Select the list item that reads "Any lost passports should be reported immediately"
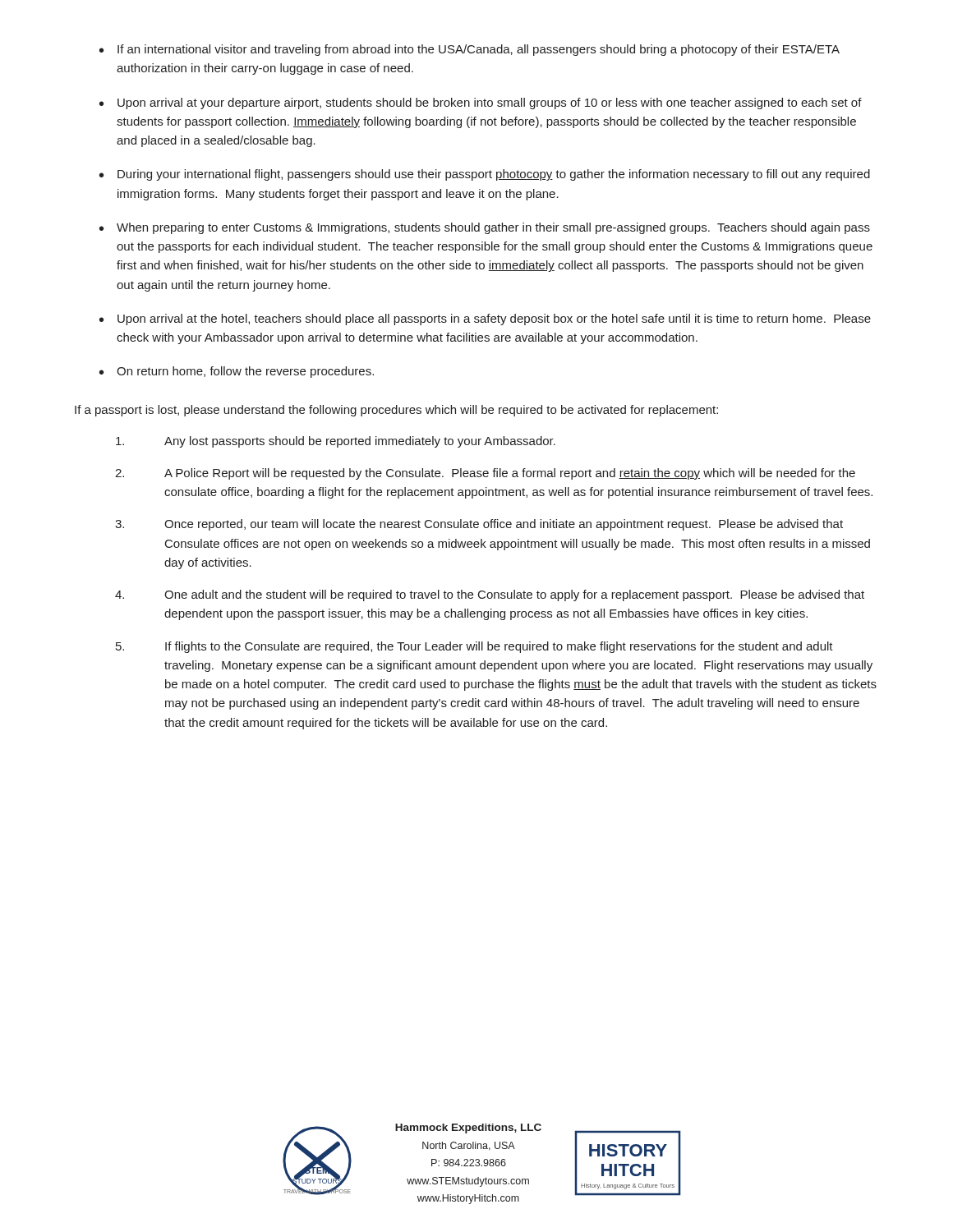Screen dimensions: 1232x953 (x=476, y=440)
